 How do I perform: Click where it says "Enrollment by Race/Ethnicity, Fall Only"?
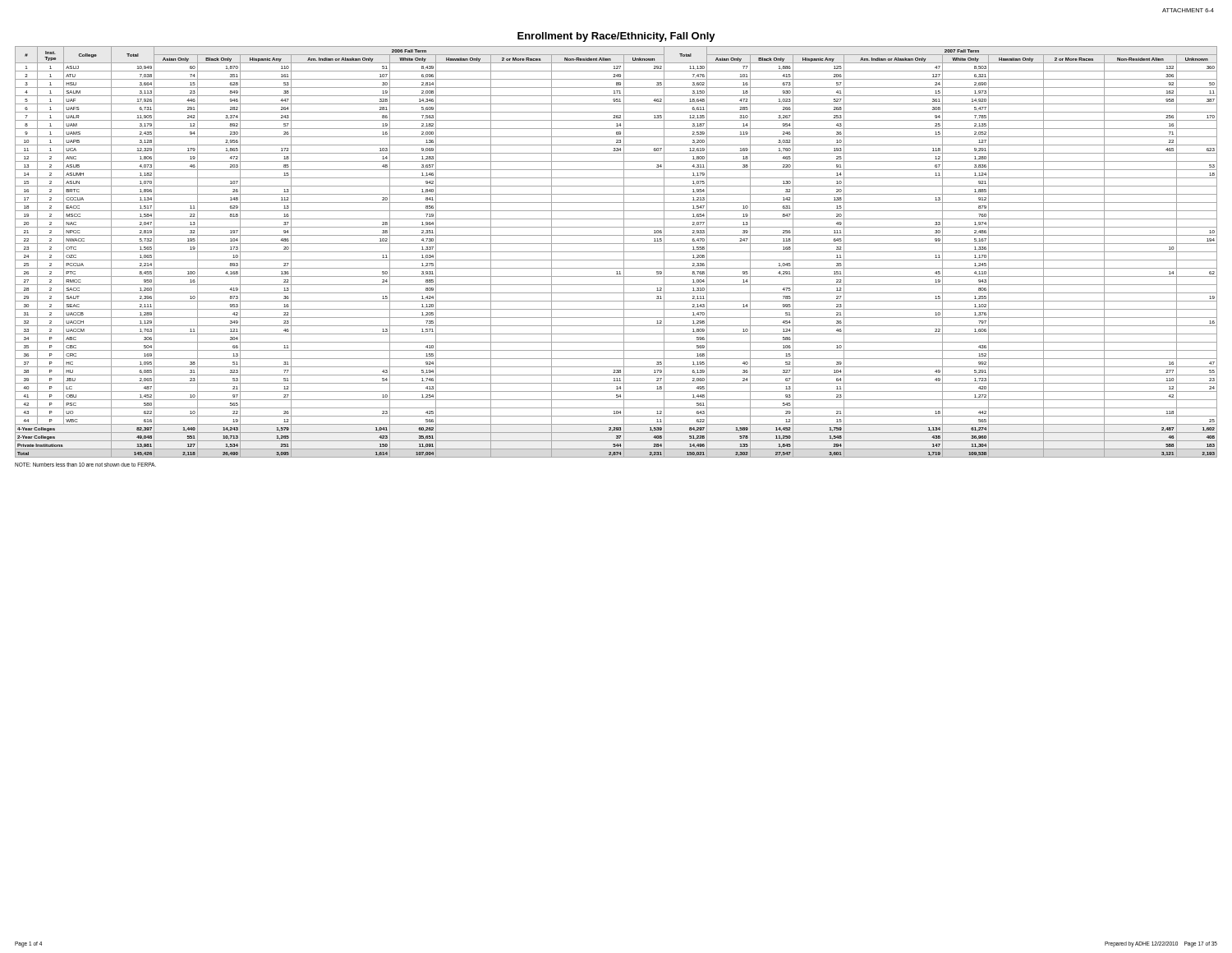click(616, 36)
